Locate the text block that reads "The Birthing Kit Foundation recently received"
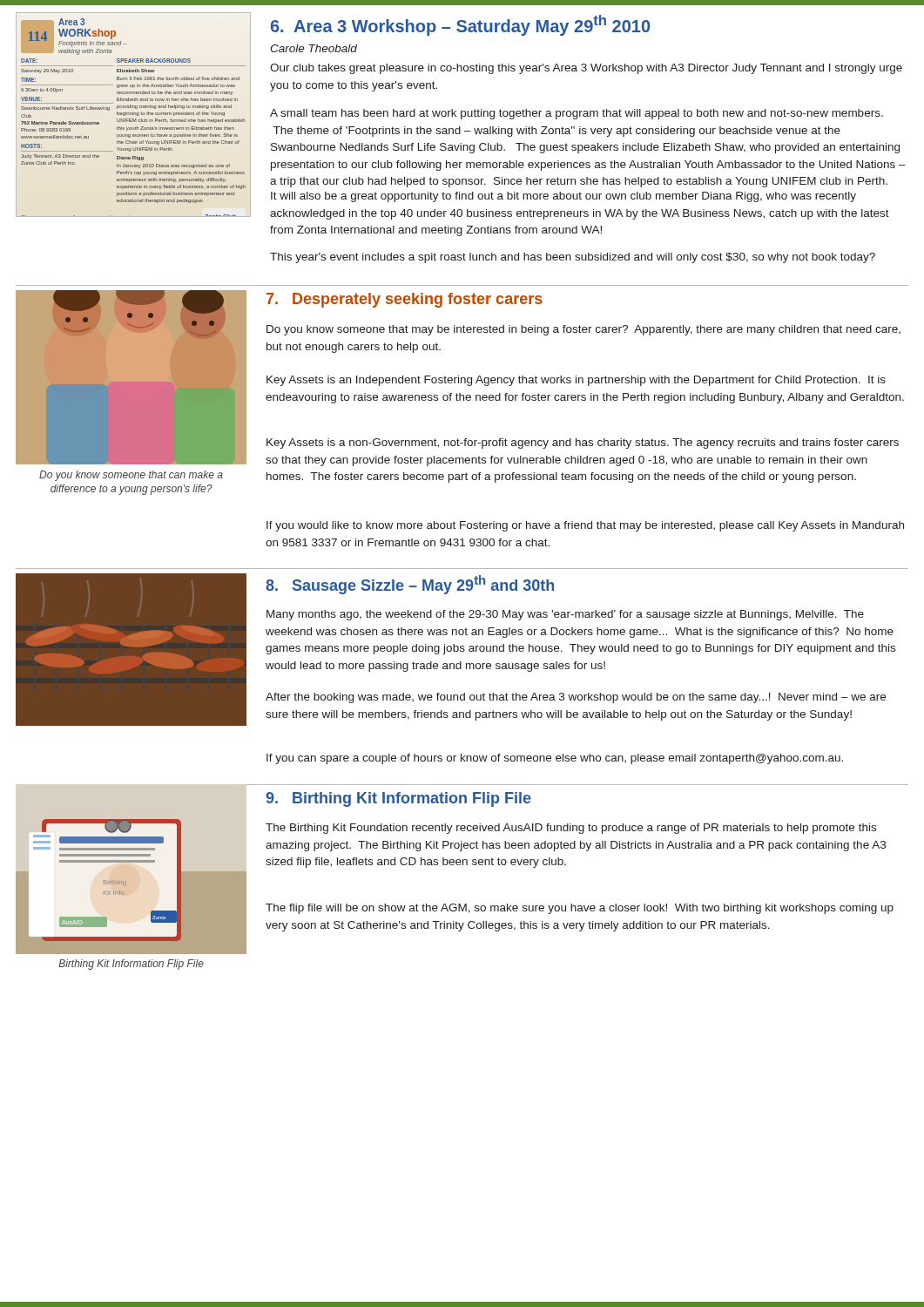The width and height of the screenshot is (924, 1307). pos(586,845)
